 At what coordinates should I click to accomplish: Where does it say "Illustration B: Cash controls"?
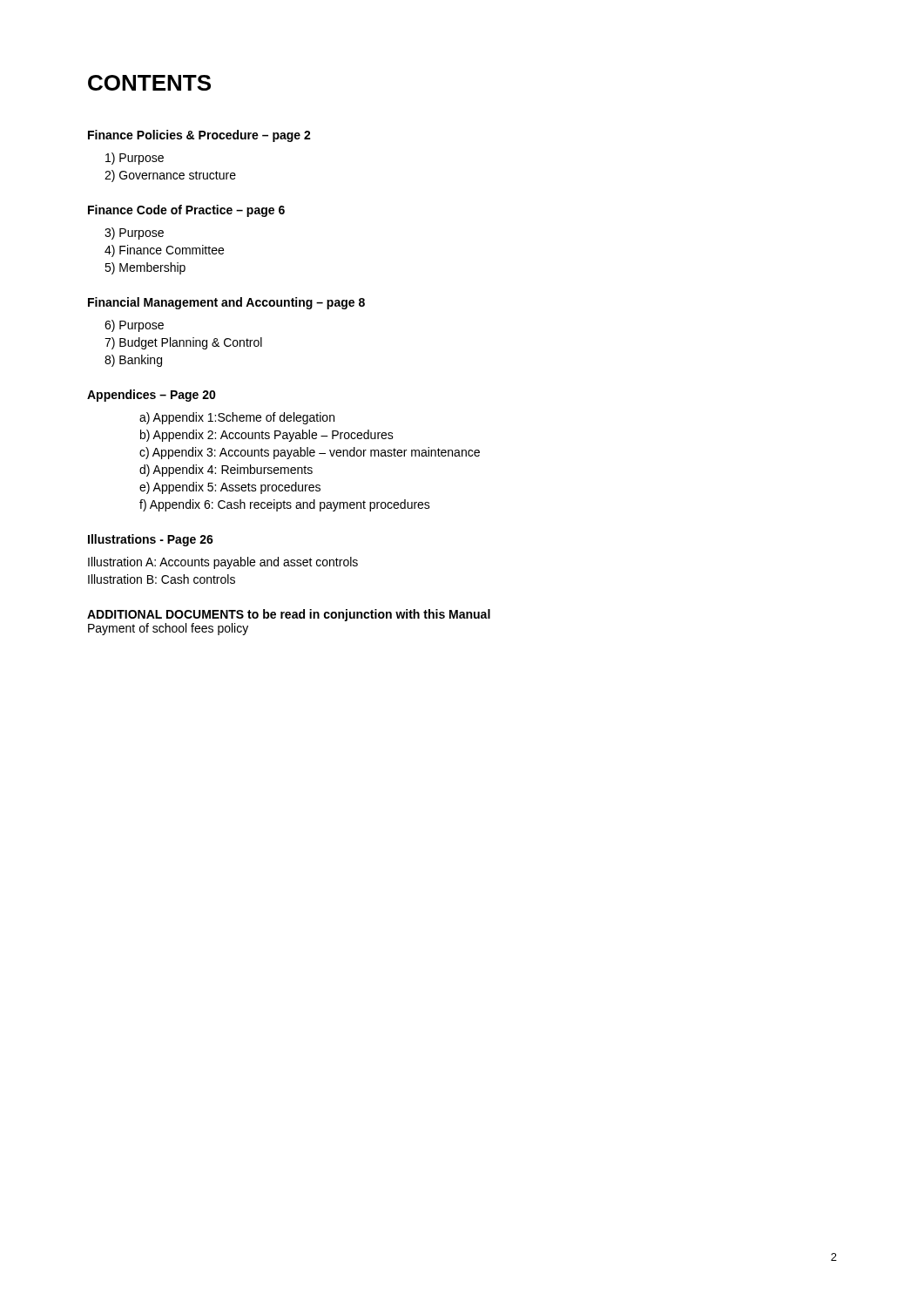click(x=161, y=579)
